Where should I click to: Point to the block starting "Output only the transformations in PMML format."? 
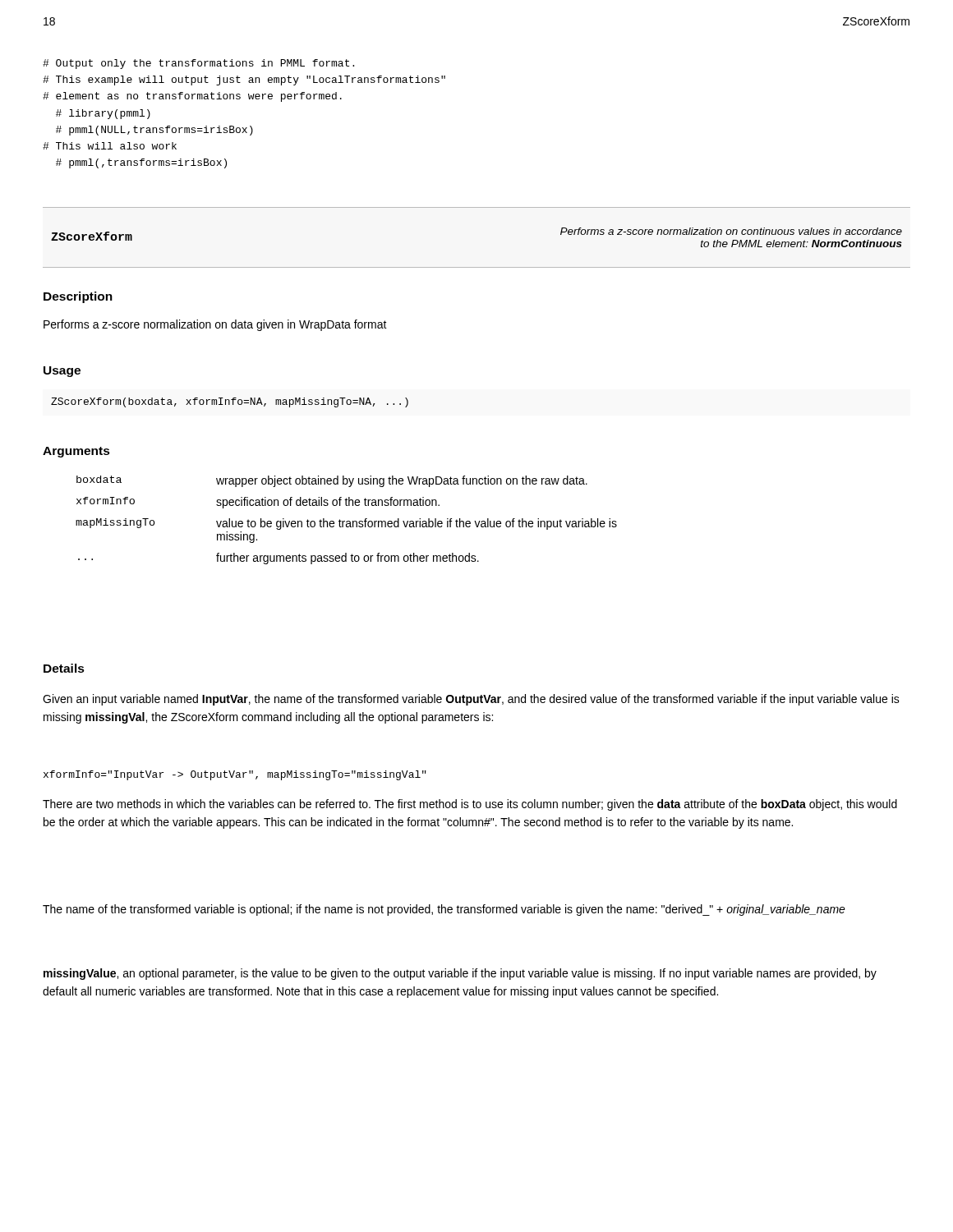[198, 64]
